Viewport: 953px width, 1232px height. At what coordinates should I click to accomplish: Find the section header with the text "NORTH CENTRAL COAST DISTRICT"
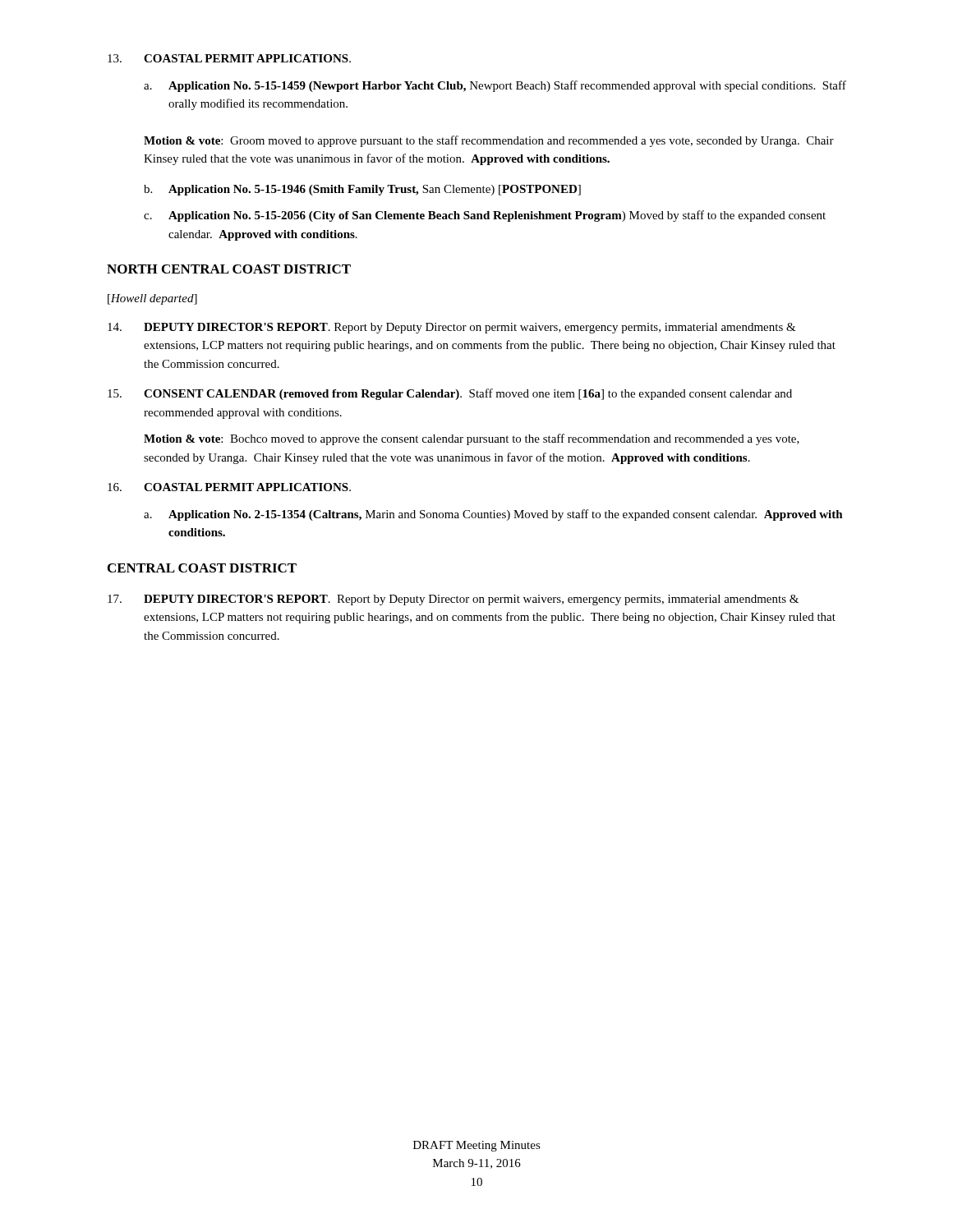pos(229,269)
